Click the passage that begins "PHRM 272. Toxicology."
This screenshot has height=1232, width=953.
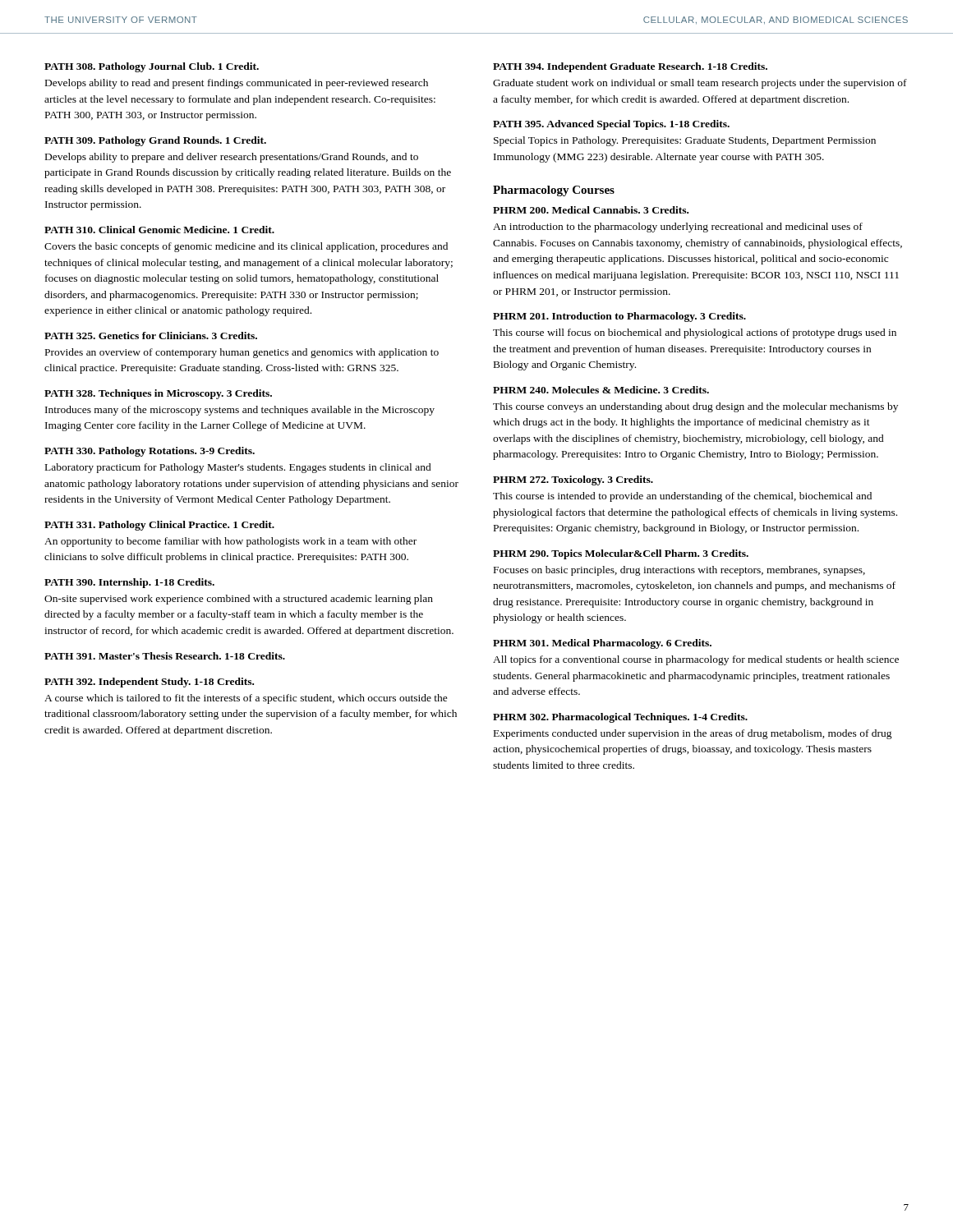pyautogui.click(x=701, y=505)
